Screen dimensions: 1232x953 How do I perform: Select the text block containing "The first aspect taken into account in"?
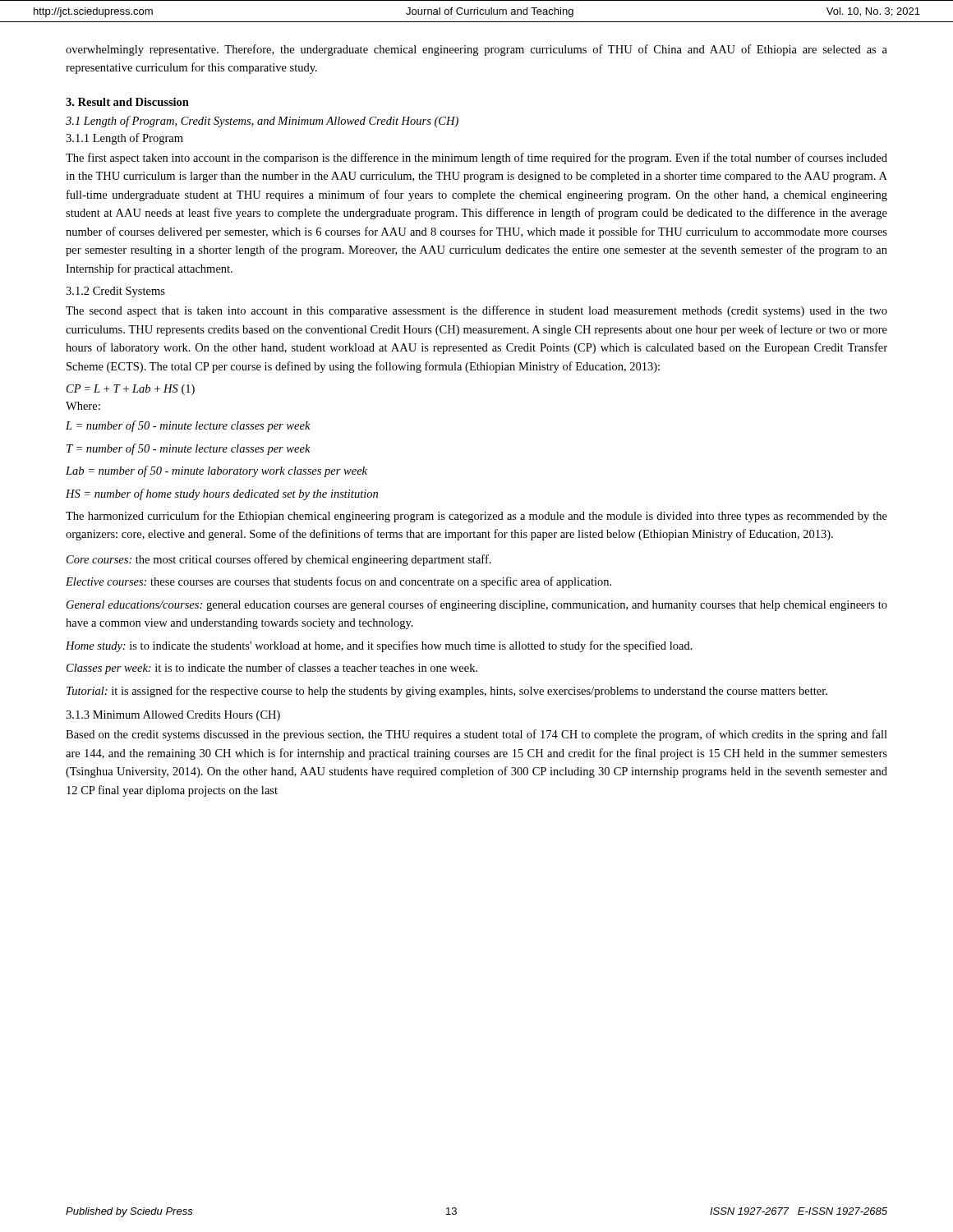476,213
